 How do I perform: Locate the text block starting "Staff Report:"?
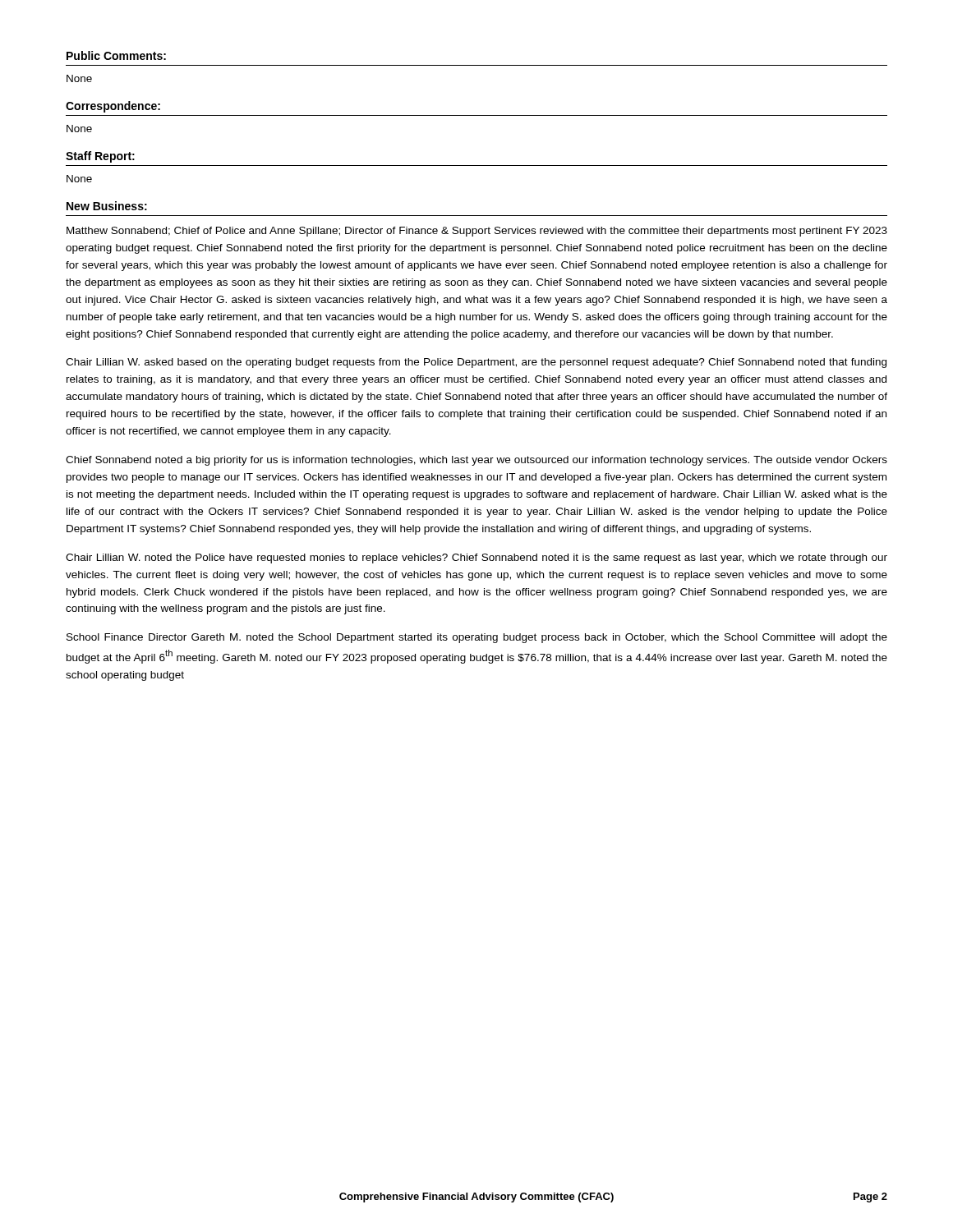101,156
